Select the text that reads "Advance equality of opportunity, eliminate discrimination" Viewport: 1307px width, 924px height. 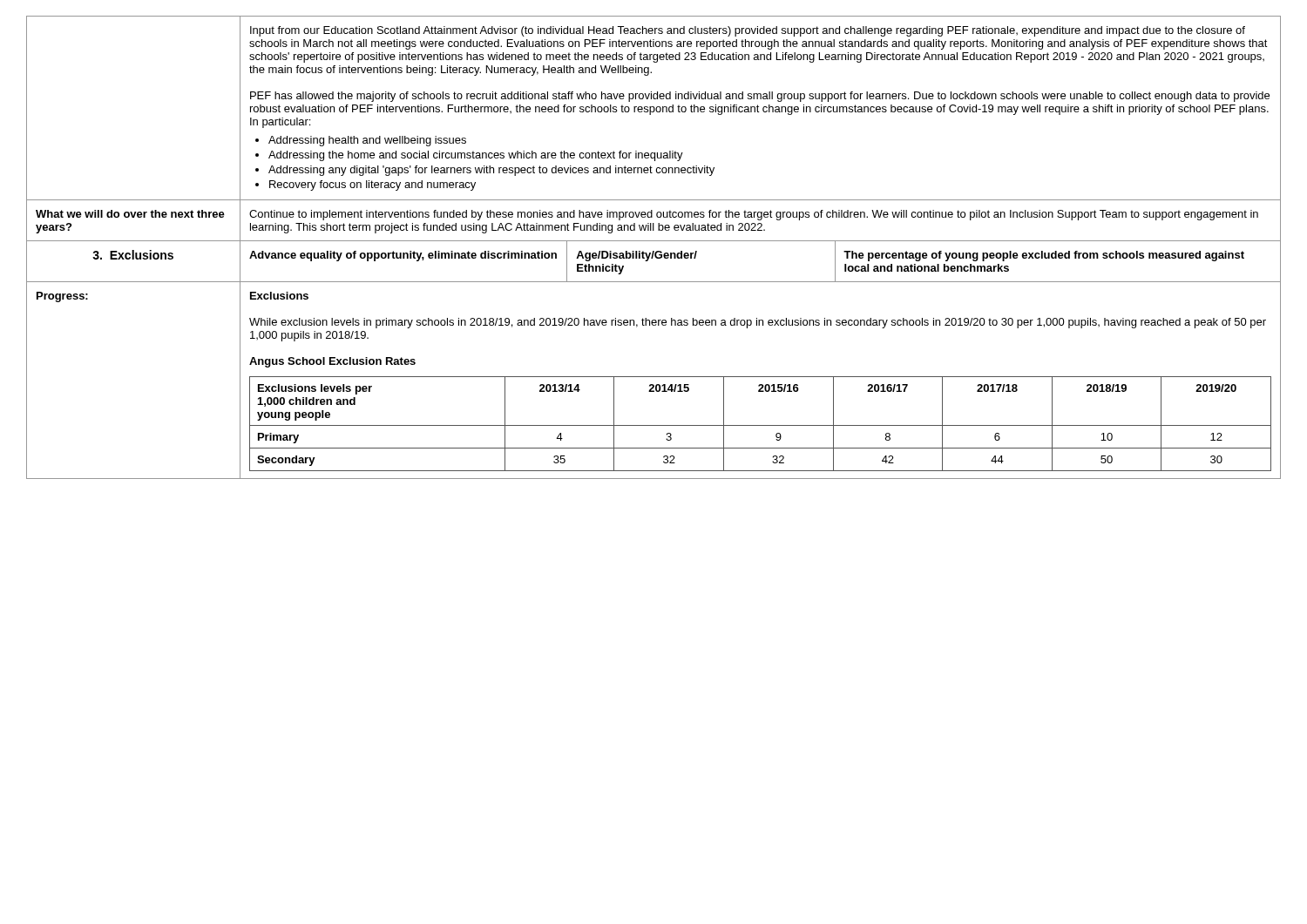coord(403,255)
